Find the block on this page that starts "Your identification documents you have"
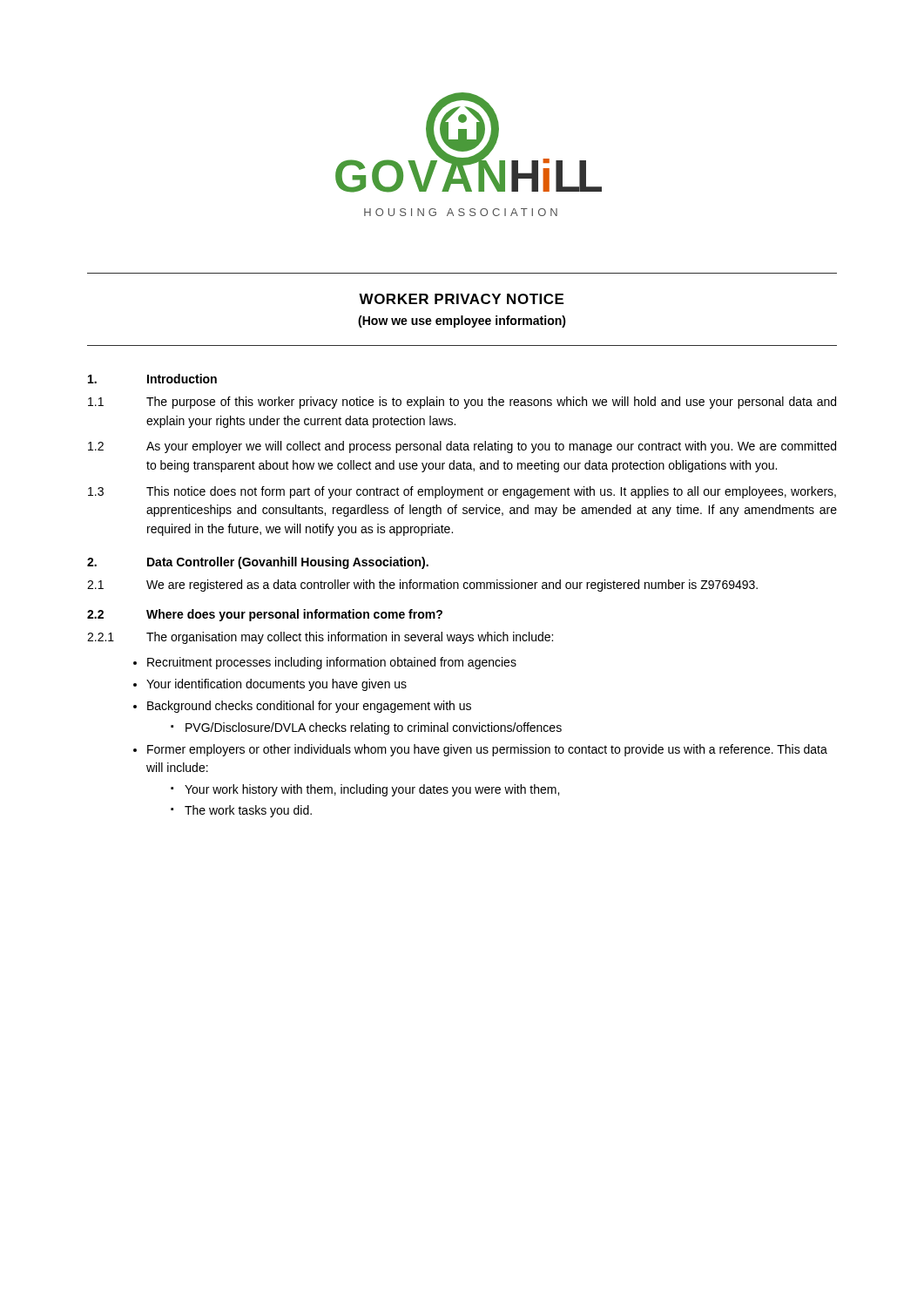The width and height of the screenshot is (924, 1307). pos(277,684)
